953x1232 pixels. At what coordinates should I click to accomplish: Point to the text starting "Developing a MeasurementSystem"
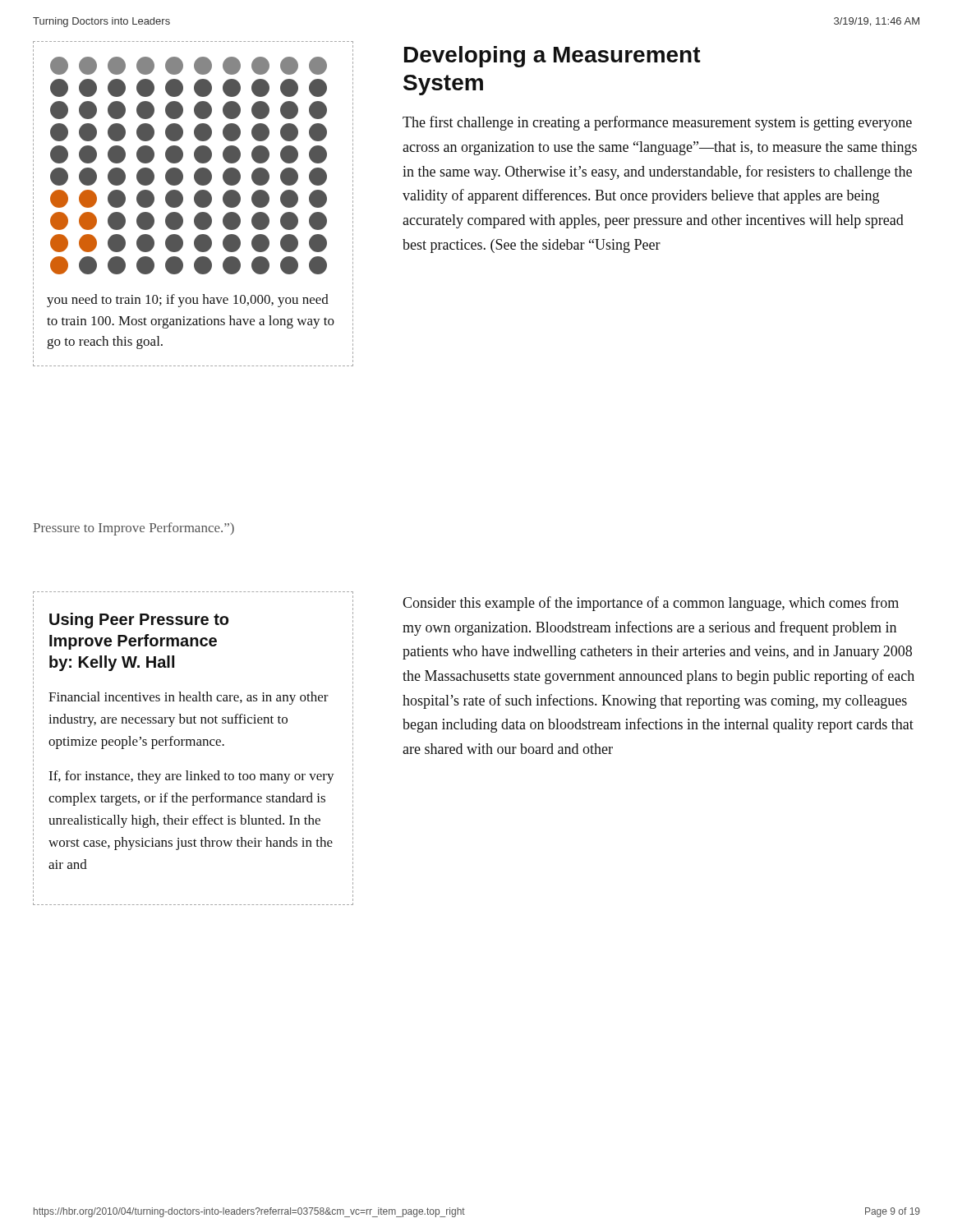point(552,68)
